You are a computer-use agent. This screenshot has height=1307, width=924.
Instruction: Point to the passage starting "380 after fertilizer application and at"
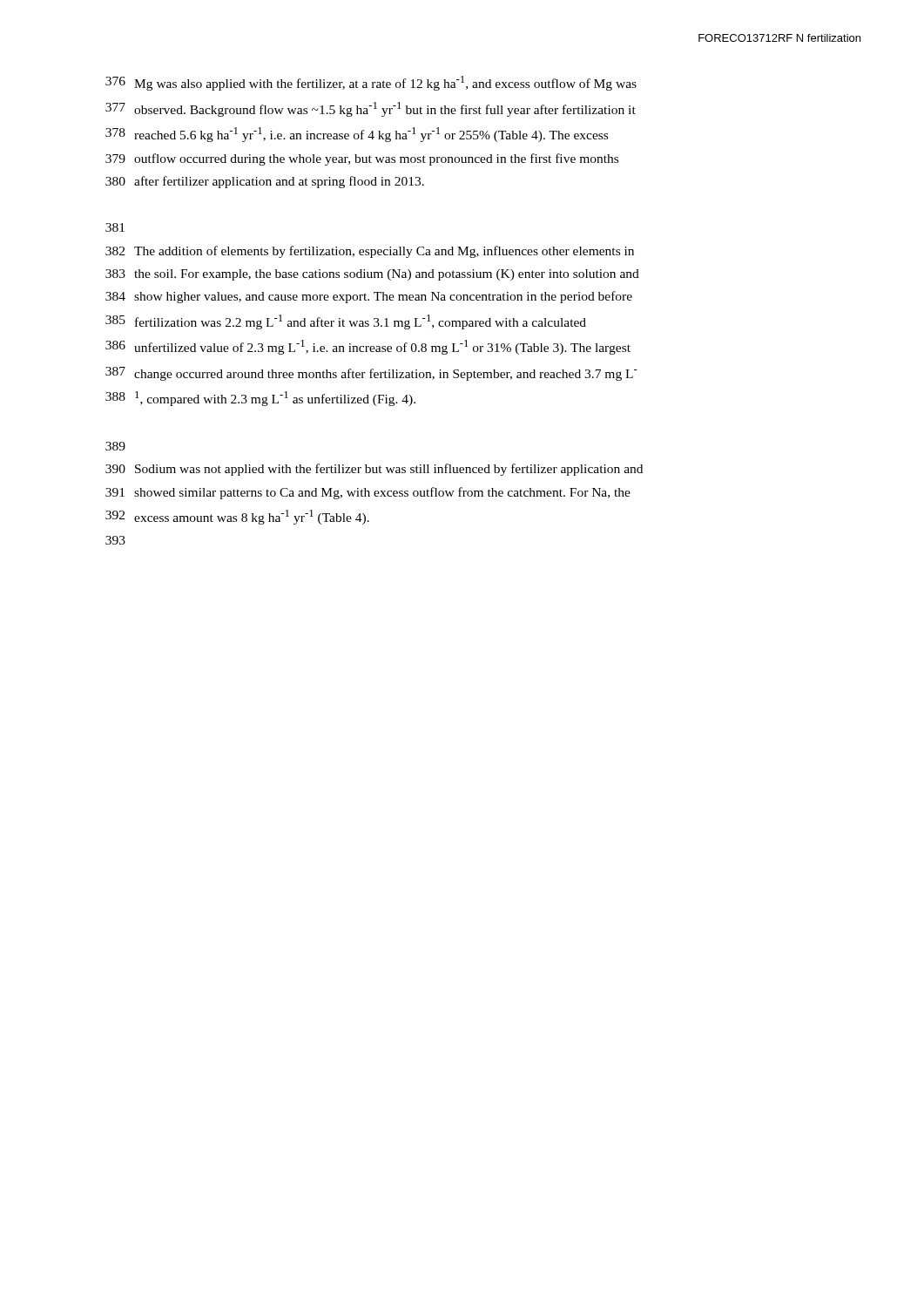265,182
